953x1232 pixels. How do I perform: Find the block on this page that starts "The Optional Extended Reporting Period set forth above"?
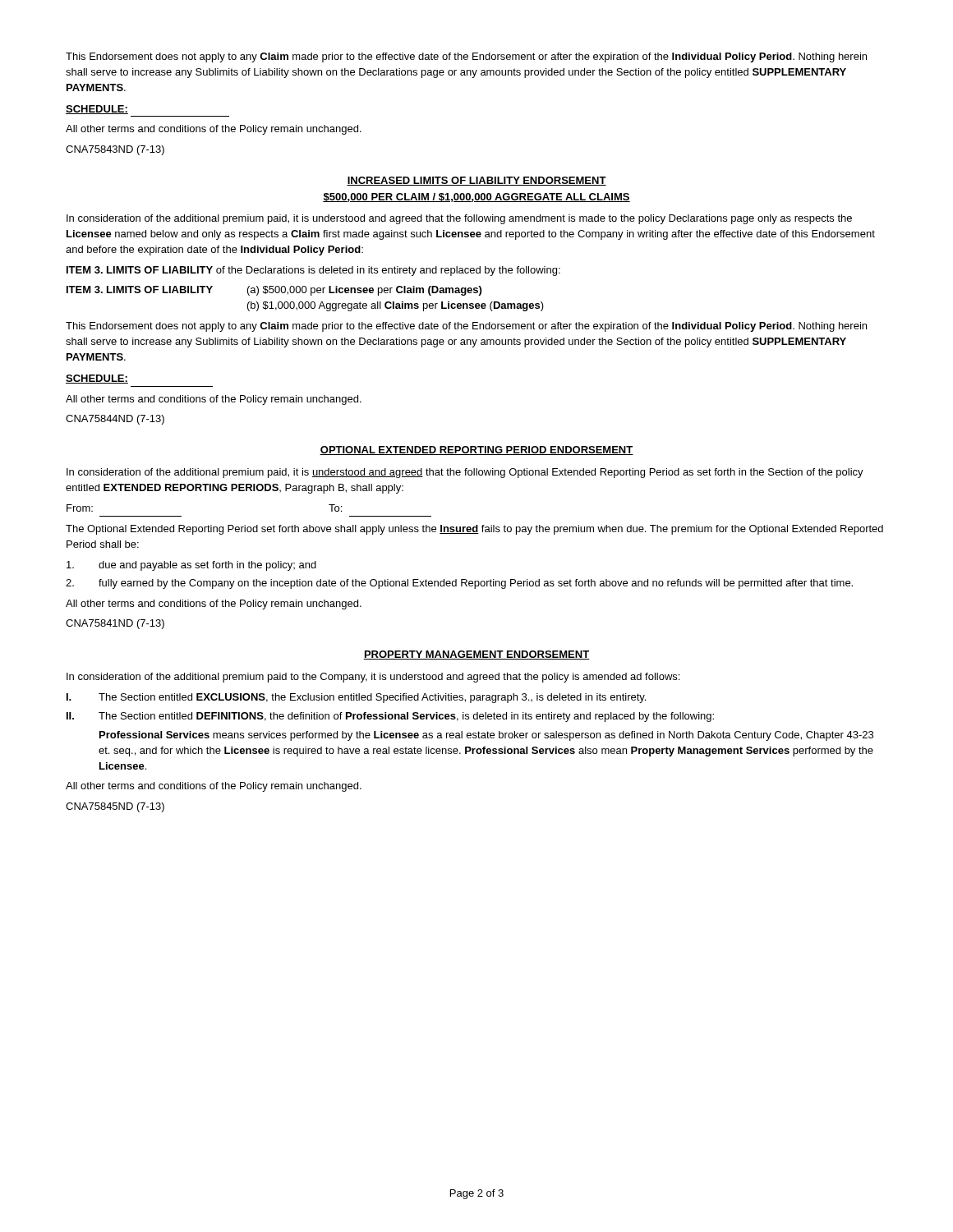pos(475,536)
